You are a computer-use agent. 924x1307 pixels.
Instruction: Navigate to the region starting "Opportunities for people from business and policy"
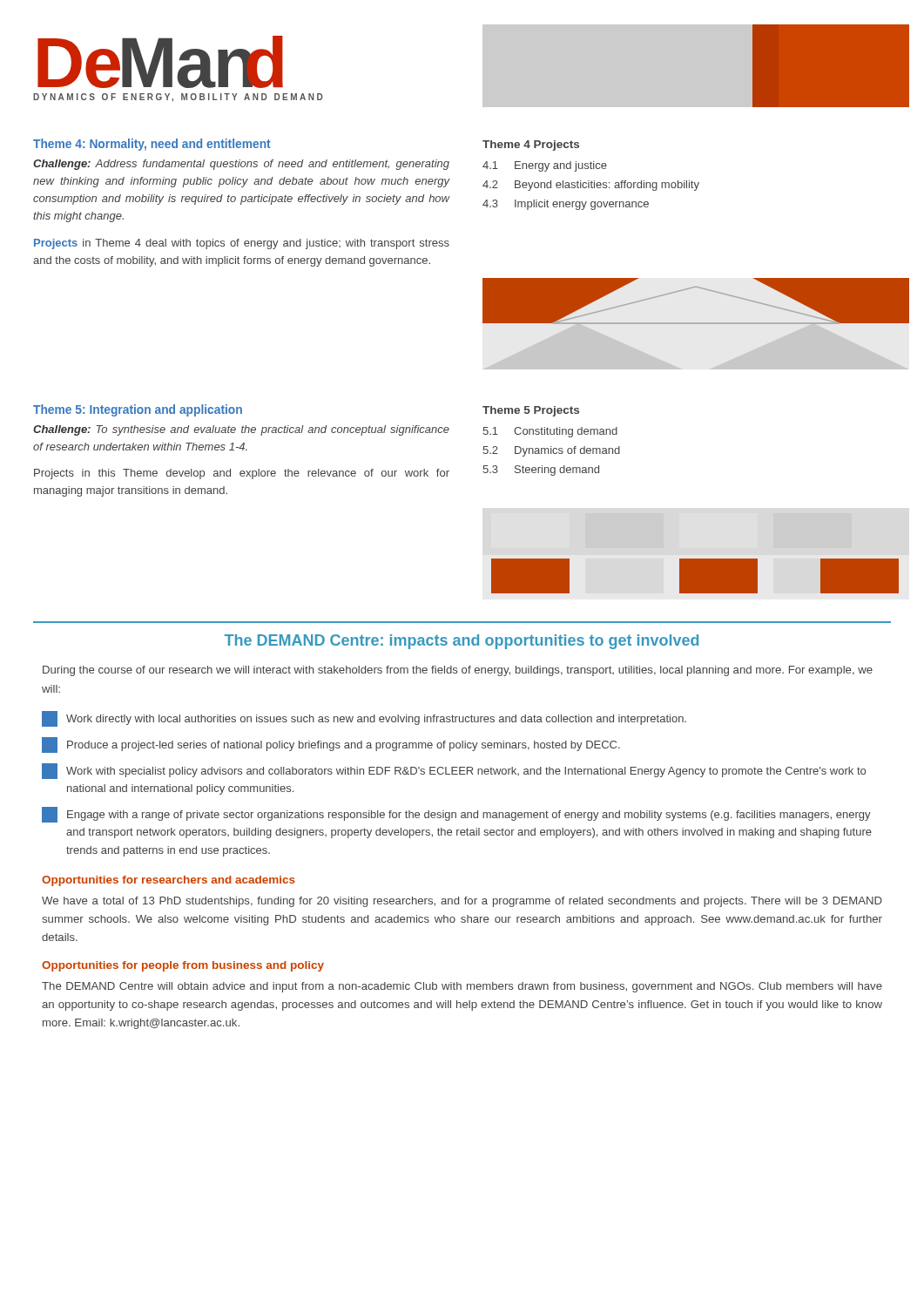[183, 965]
